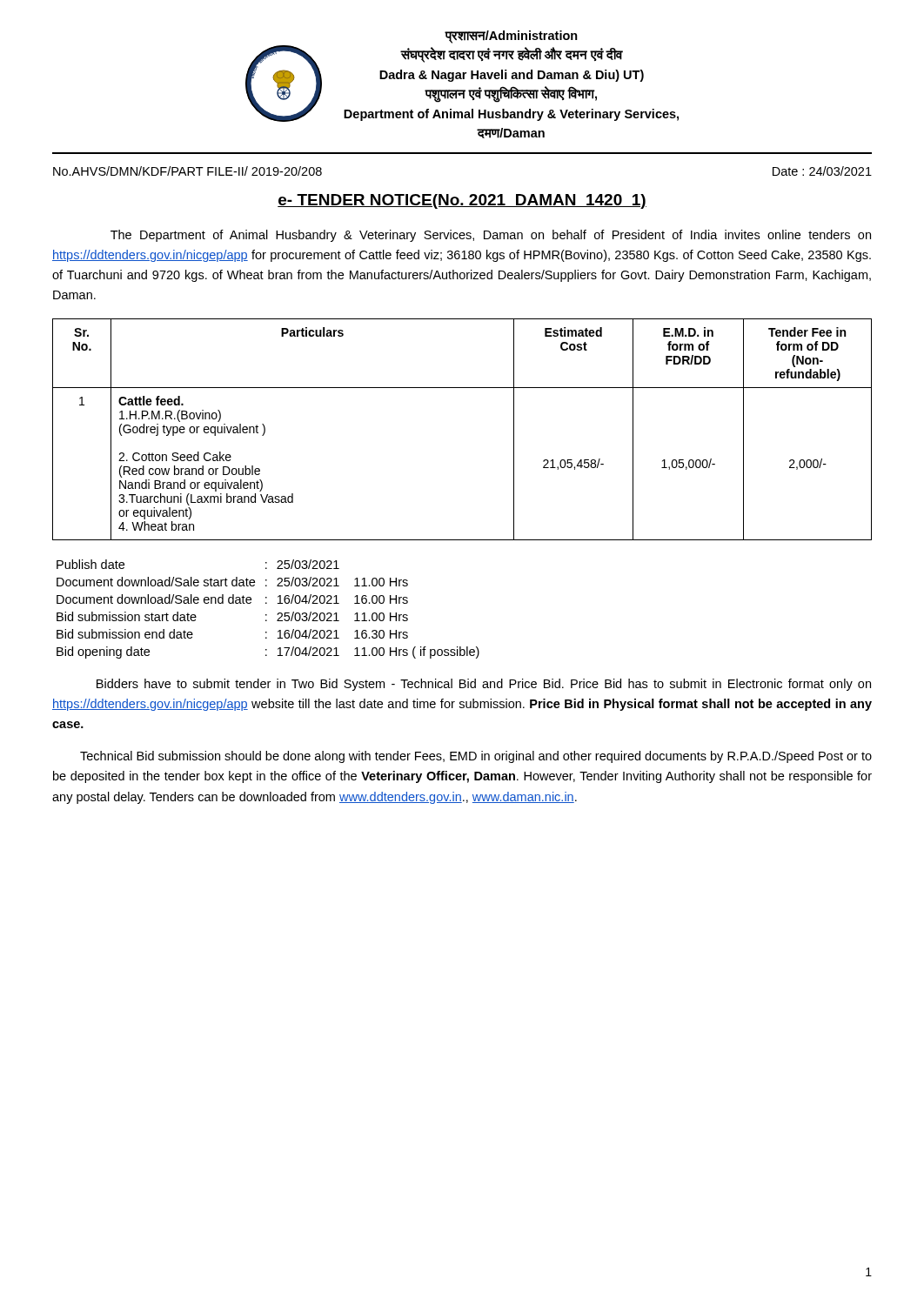924x1305 pixels.
Task: Find the region starting "The Department of Animal"
Action: 462,265
